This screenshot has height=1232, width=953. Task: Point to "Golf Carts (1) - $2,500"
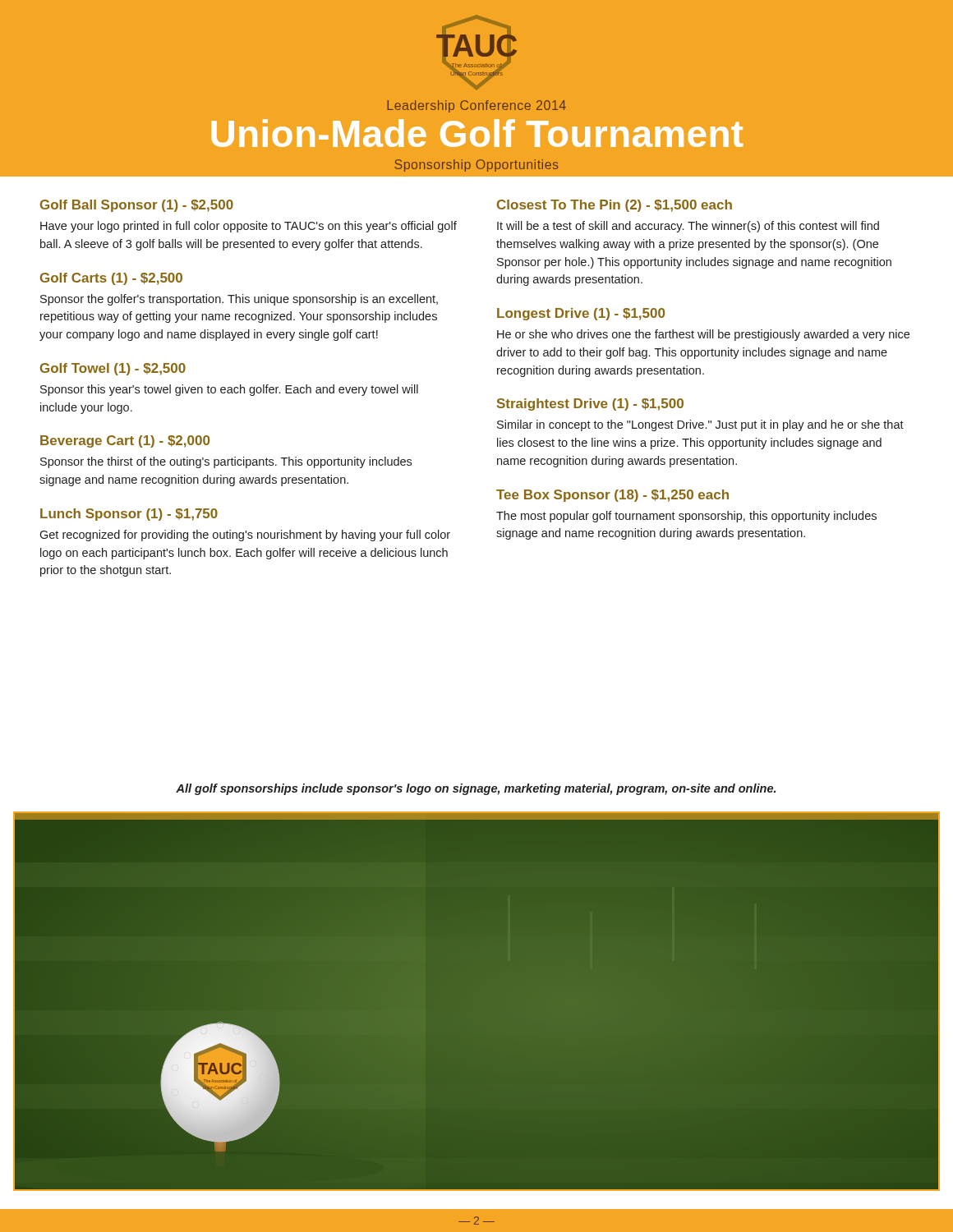[x=111, y=278]
